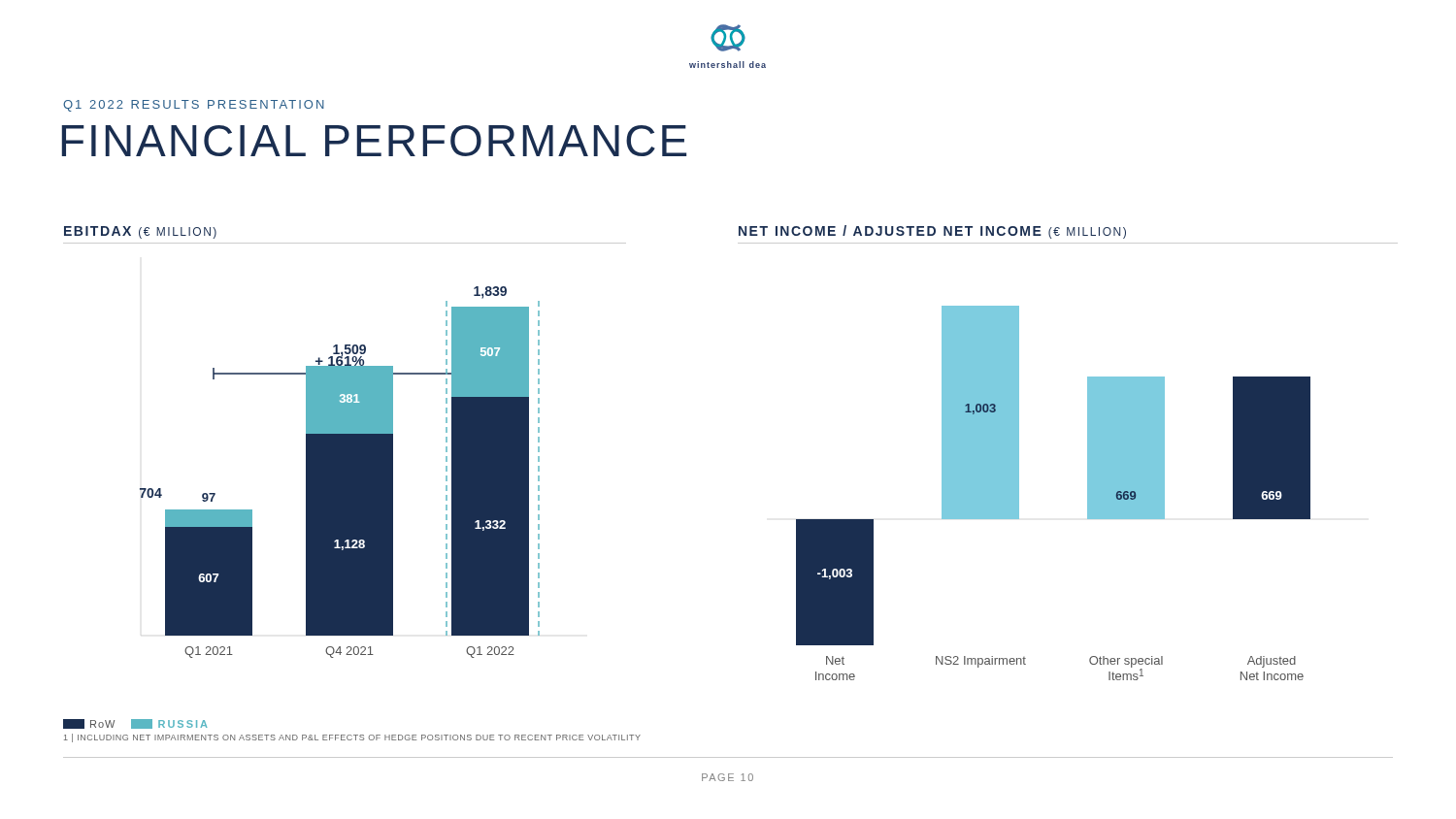Screen dimensions: 819x1456
Task: Locate the text starting "FINANCIAL PERFORMANCE"
Action: 374,141
